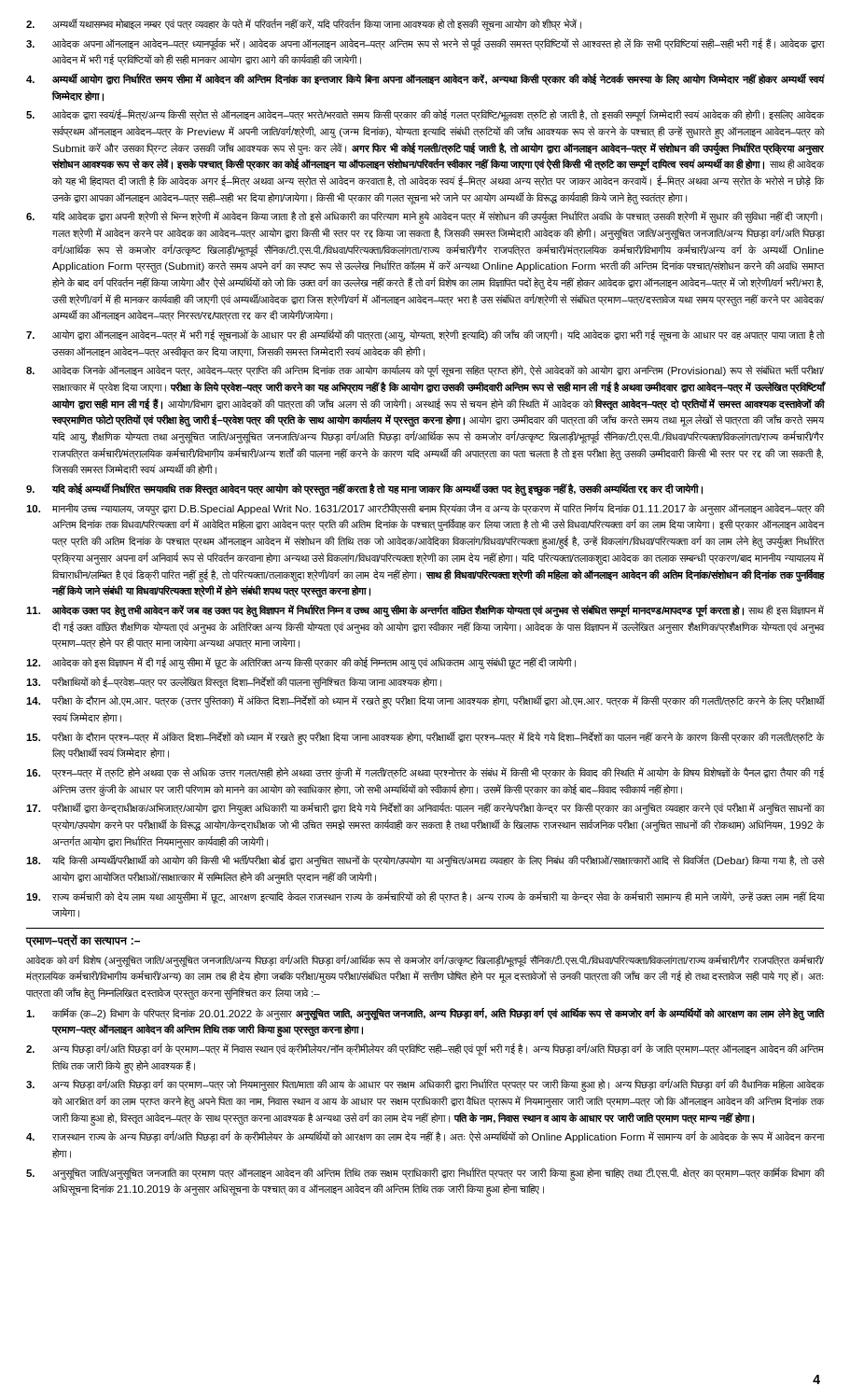
Task: Locate the block of text that opens with "11. आवेदक उक्त पद हेतु तभी आवेदन करें"
Action: pyautogui.click(x=425, y=628)
